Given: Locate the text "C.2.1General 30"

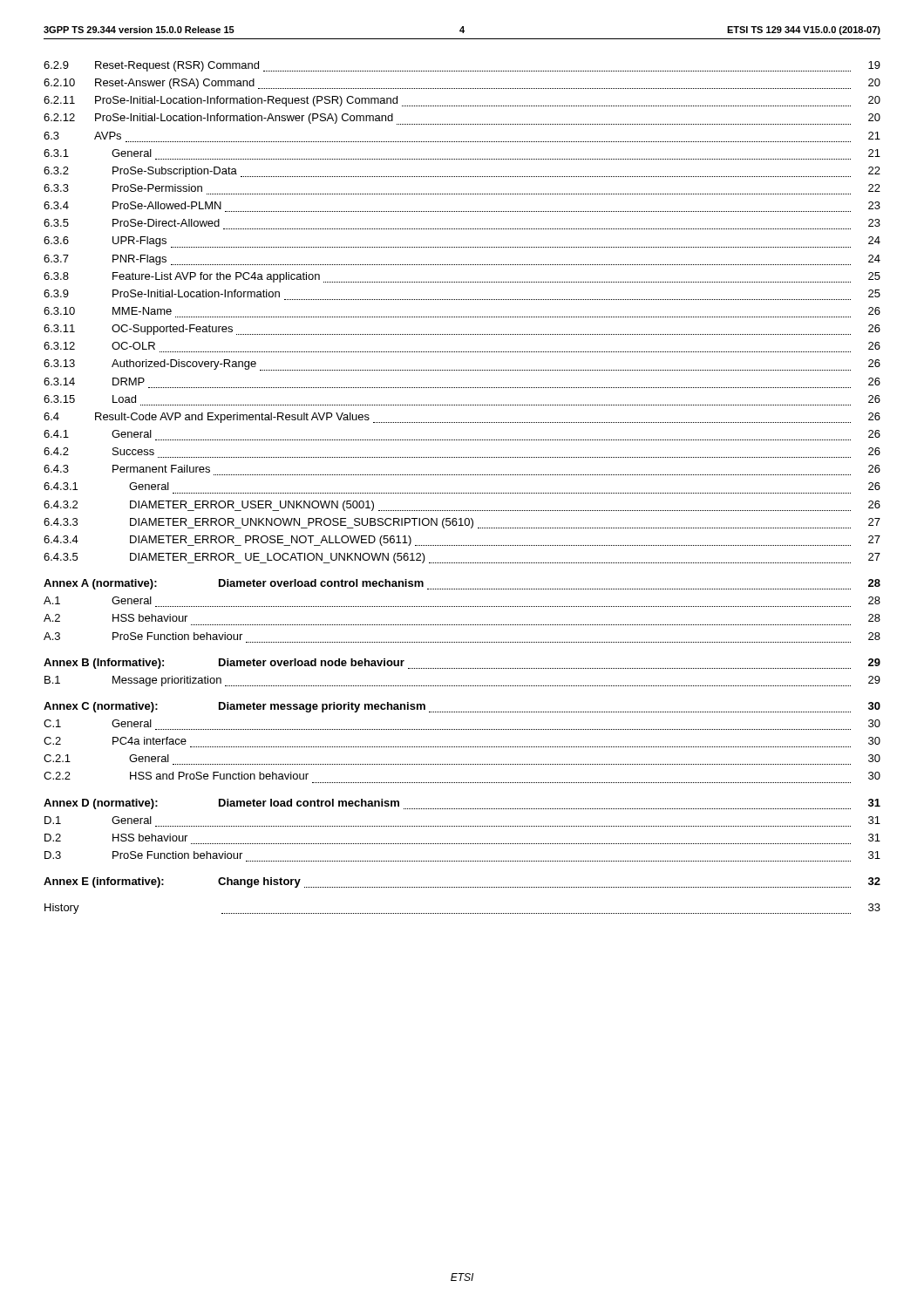Looking at the screenshot, I should pos(462,759).
